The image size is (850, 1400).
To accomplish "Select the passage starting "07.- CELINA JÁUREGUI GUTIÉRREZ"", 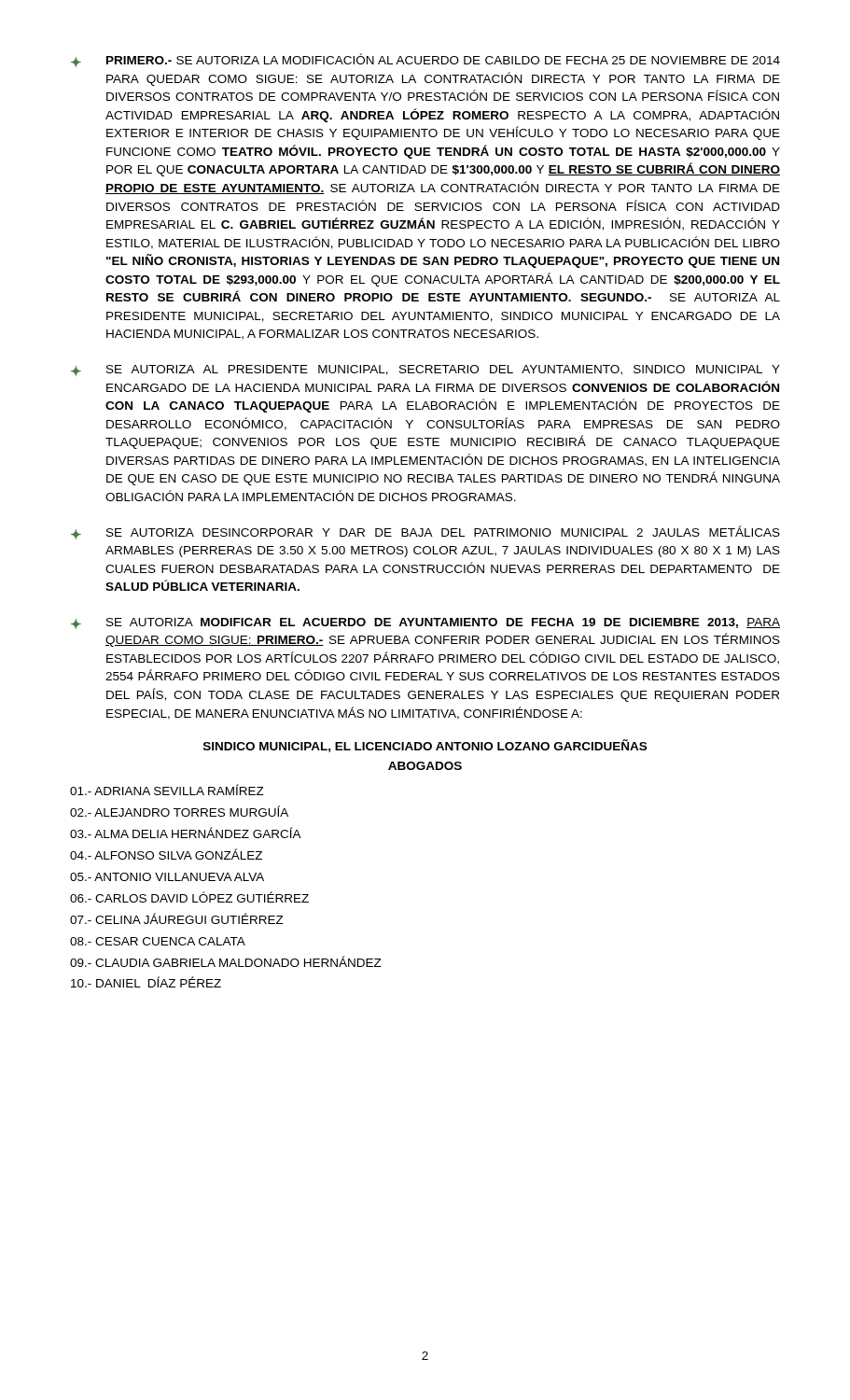I will coord(177,920).
